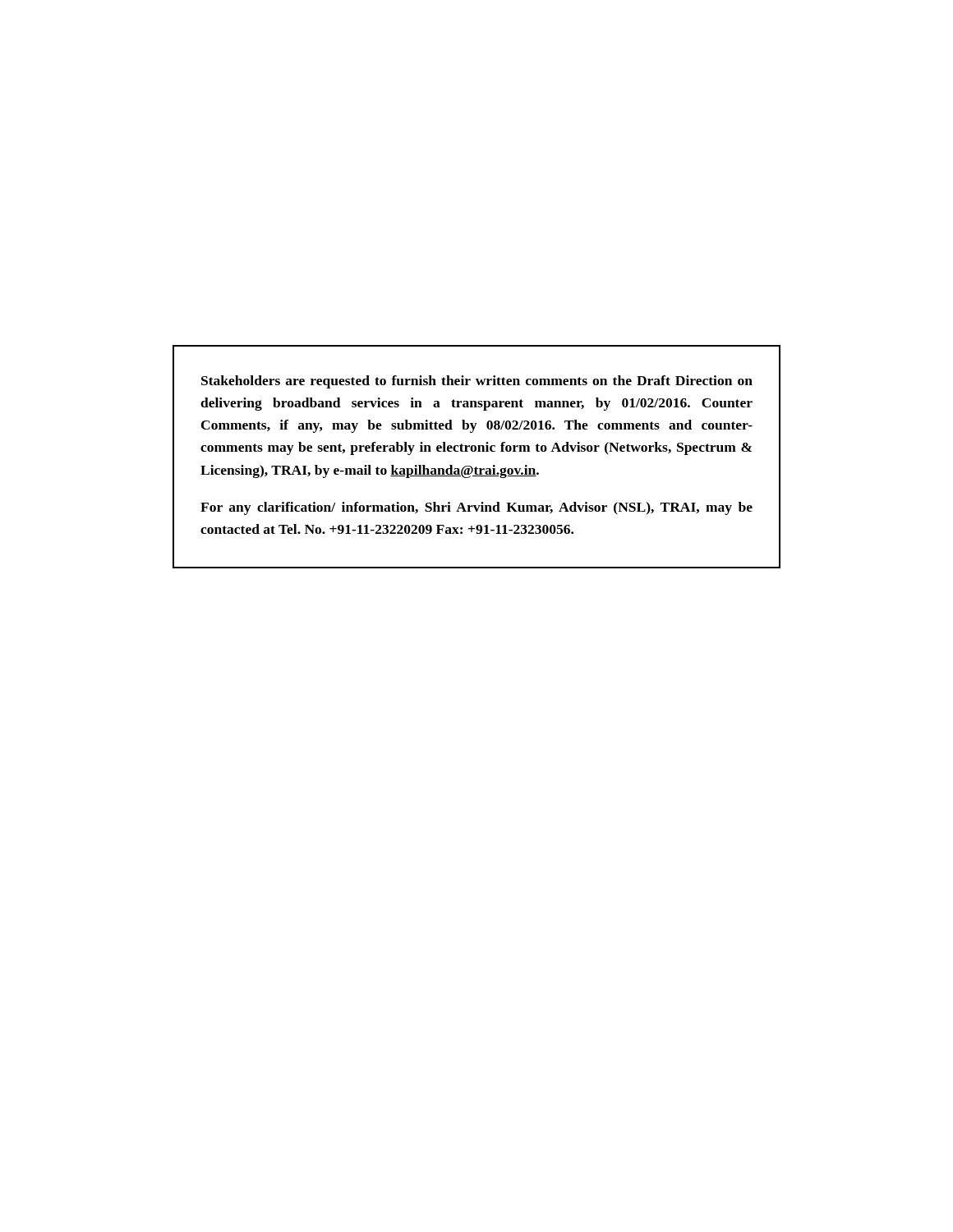Select the text block that reads "Stakeholders are requested"

click(476, 455)
